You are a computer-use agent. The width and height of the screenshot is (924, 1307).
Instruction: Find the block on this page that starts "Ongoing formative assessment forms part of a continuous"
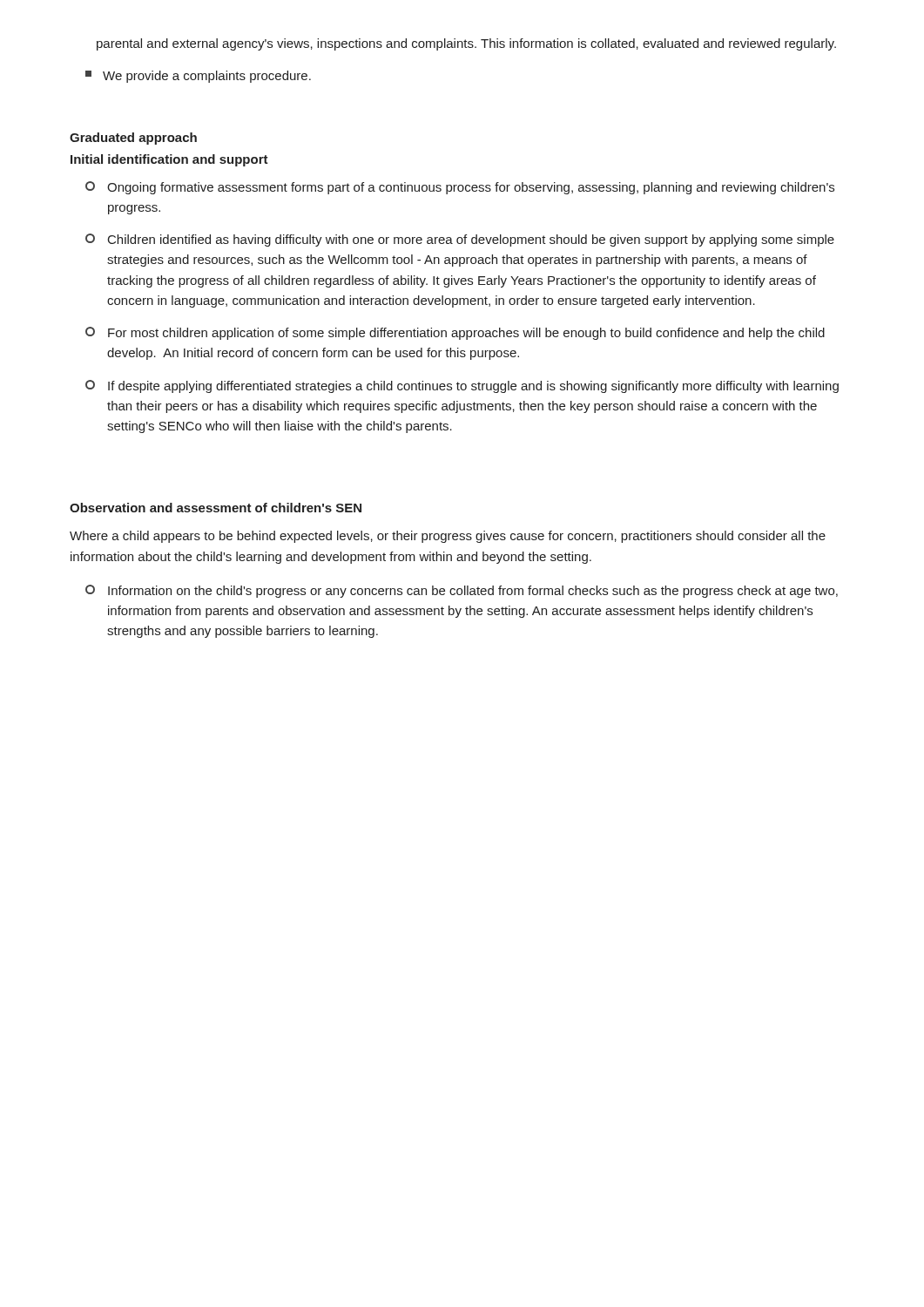tap(470, 197)
